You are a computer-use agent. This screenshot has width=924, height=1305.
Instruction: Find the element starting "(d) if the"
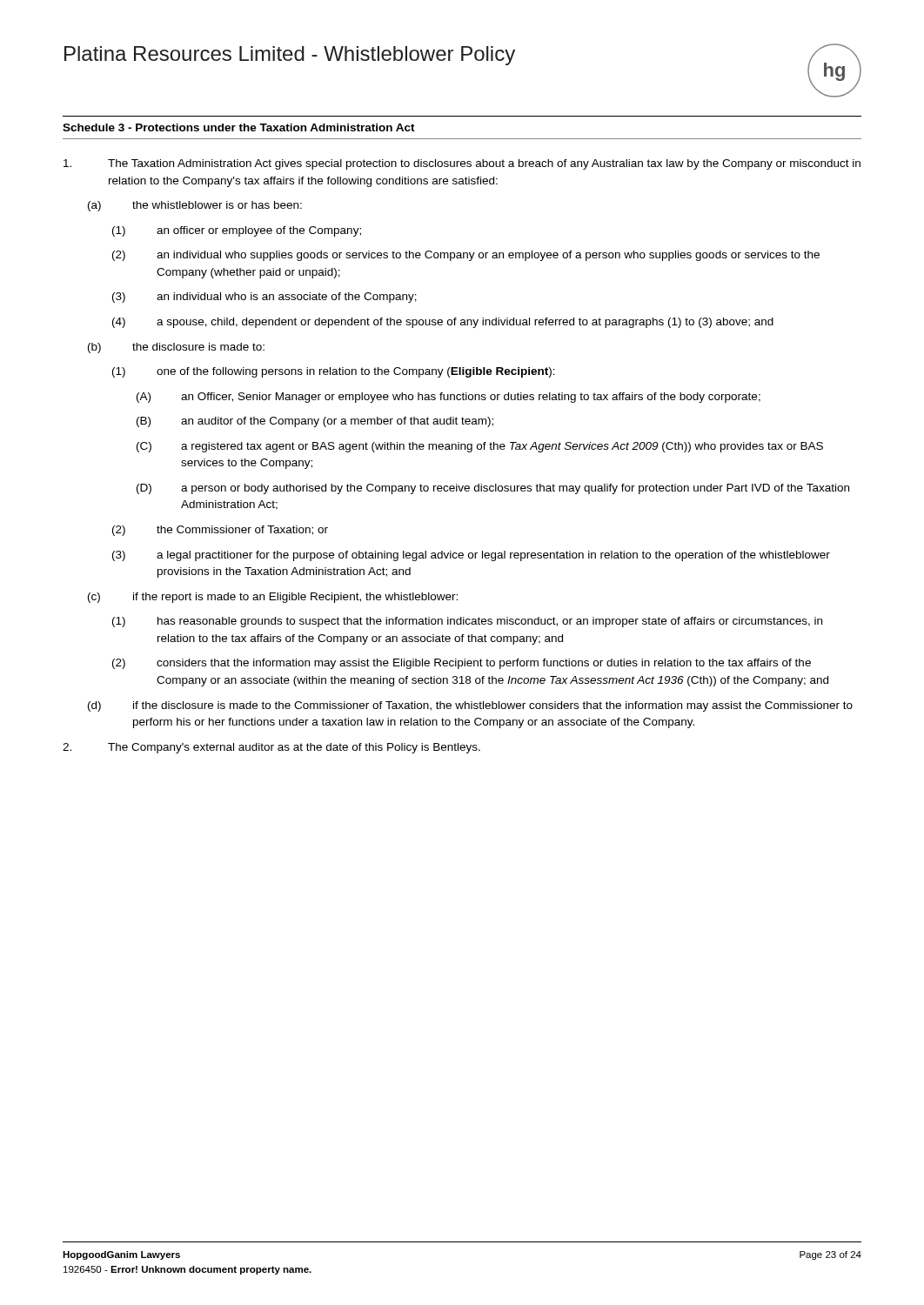[462, 714]
